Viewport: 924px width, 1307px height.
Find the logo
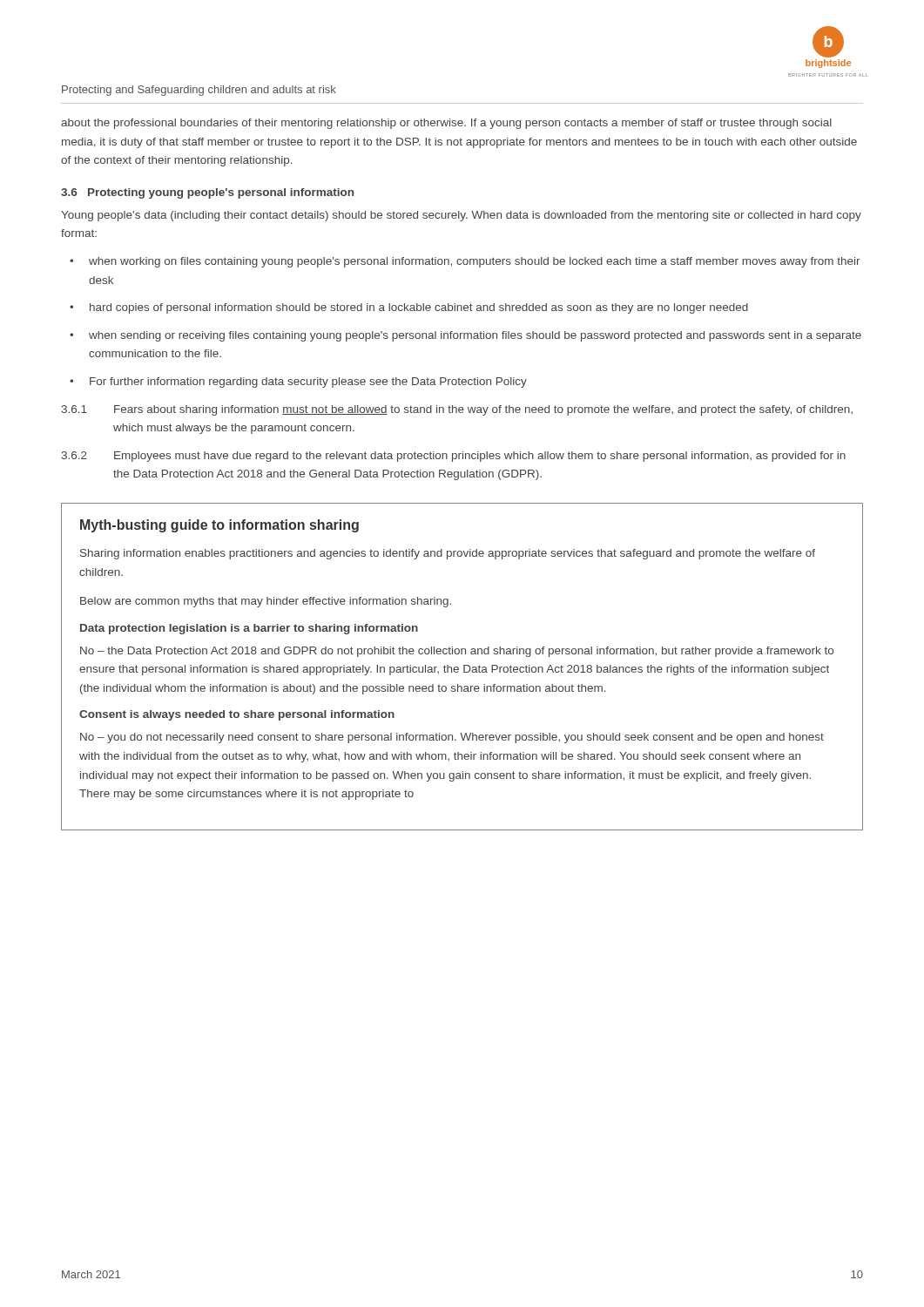(x=828, y=58)
